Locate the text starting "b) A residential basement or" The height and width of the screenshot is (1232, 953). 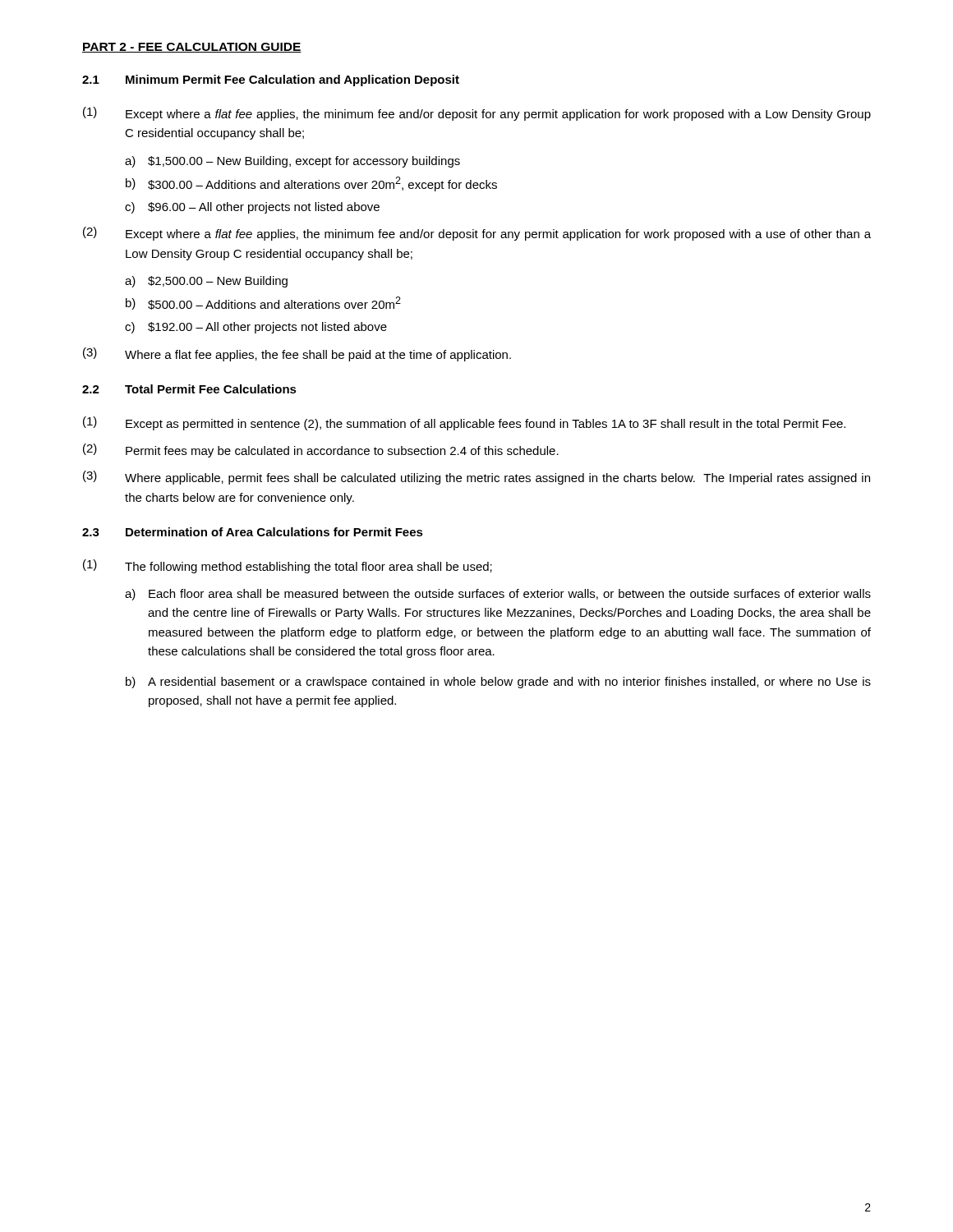pyautogui.click(x=498, y=691)
